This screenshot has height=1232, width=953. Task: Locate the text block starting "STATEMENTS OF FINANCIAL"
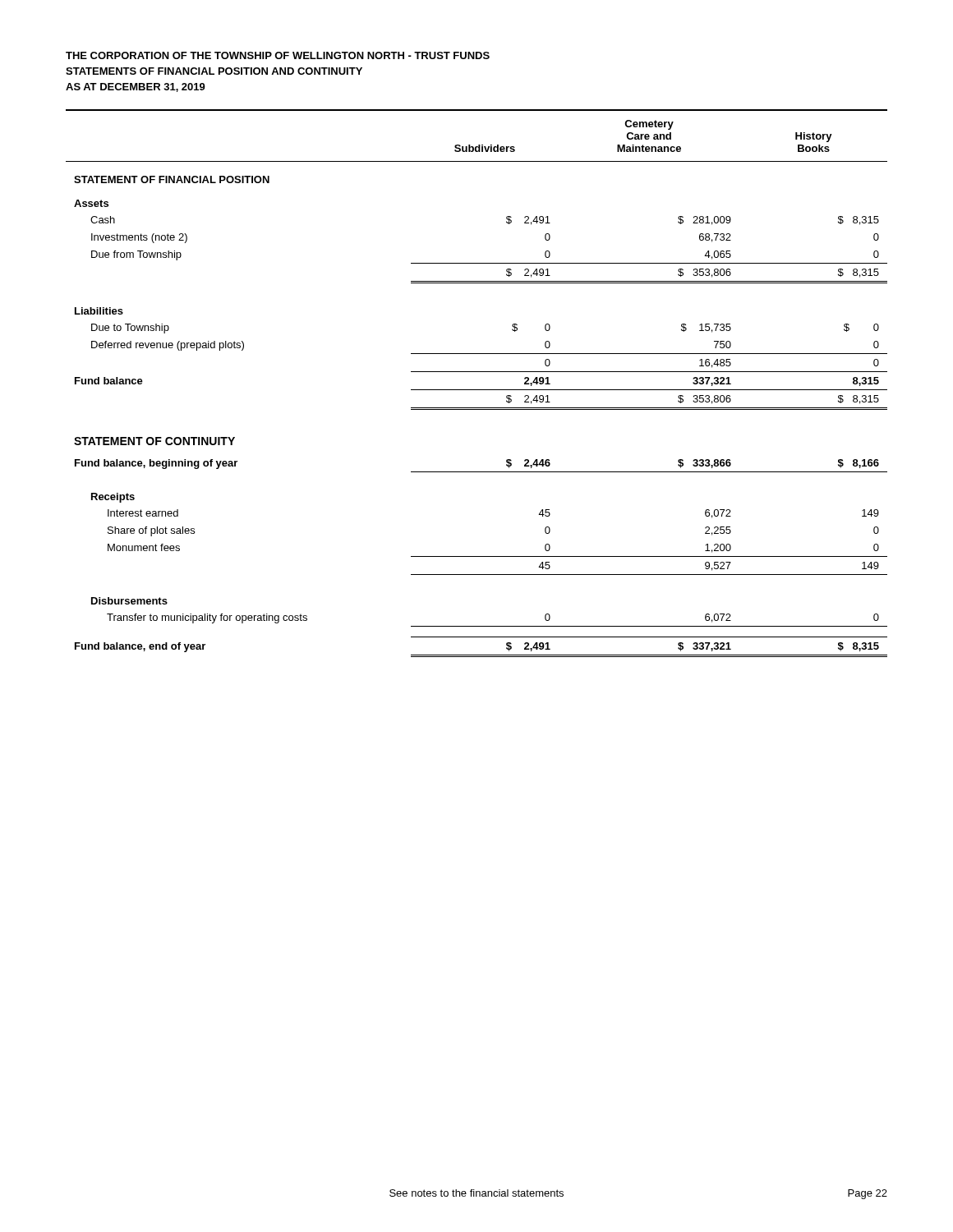coord(214,71)
